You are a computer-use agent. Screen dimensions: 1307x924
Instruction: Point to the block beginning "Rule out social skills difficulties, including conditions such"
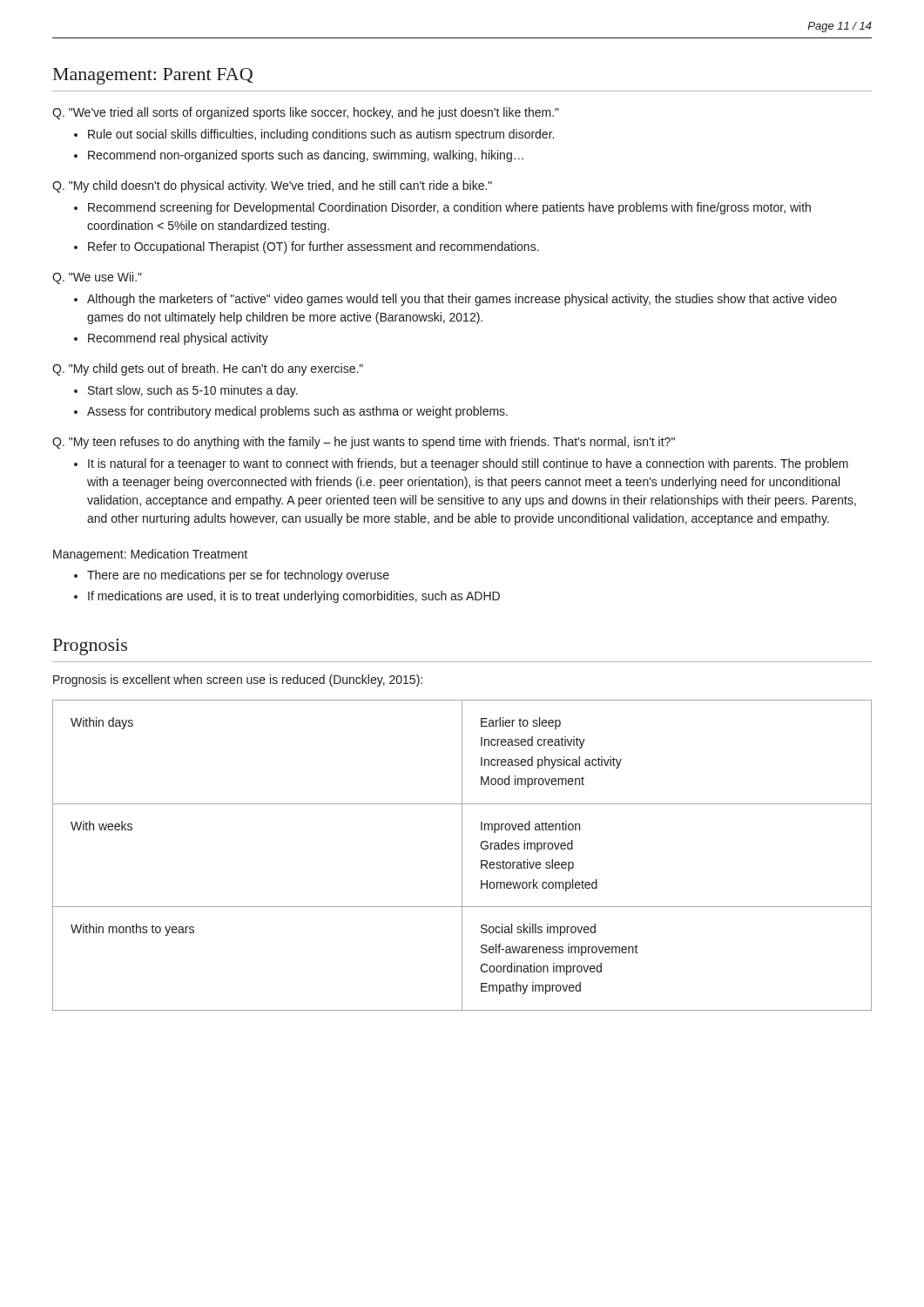pos(462,145)
